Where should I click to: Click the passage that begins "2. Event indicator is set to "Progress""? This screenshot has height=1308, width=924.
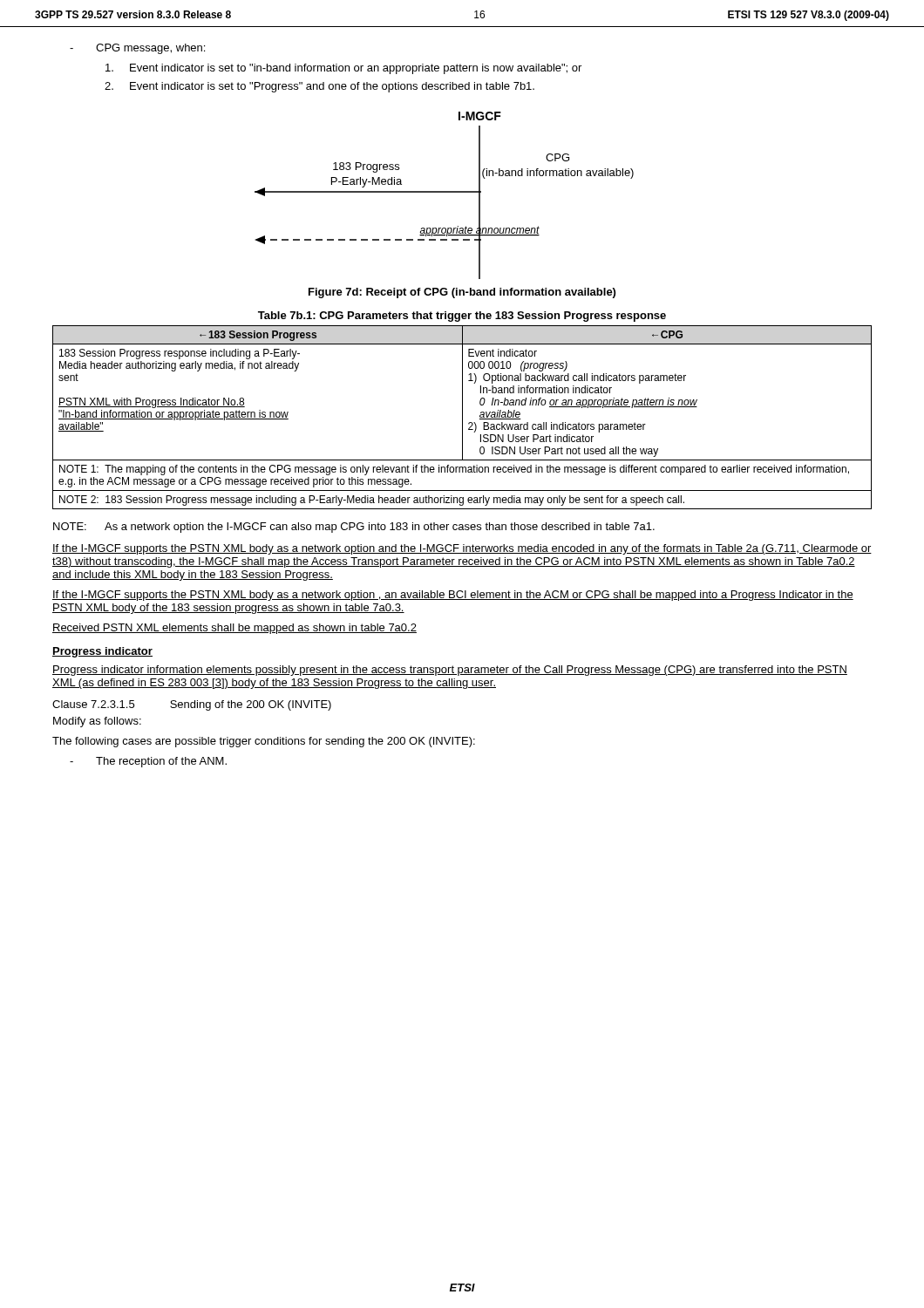coord(320,86)
